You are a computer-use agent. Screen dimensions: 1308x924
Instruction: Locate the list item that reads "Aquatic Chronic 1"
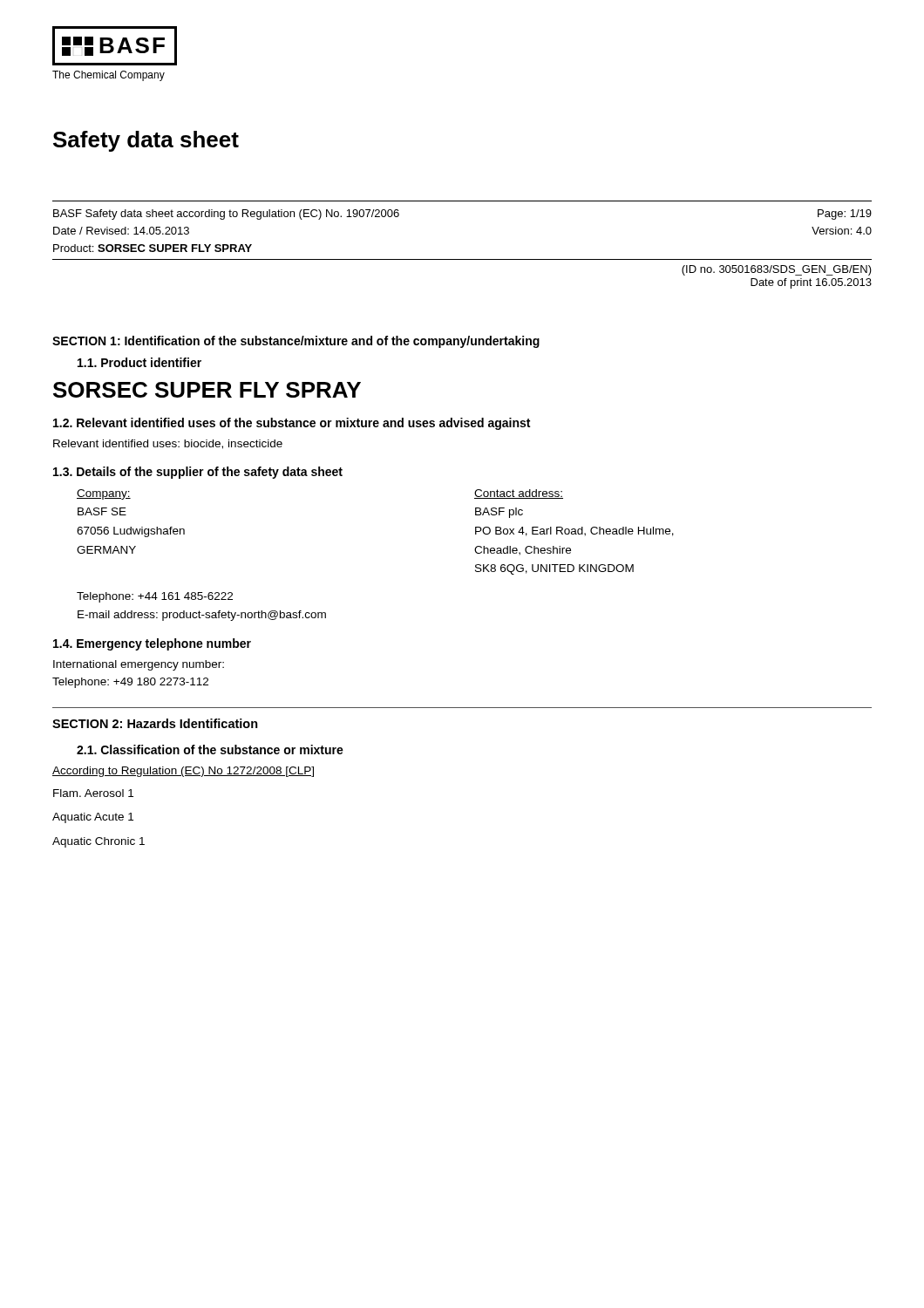pos(99,841)
